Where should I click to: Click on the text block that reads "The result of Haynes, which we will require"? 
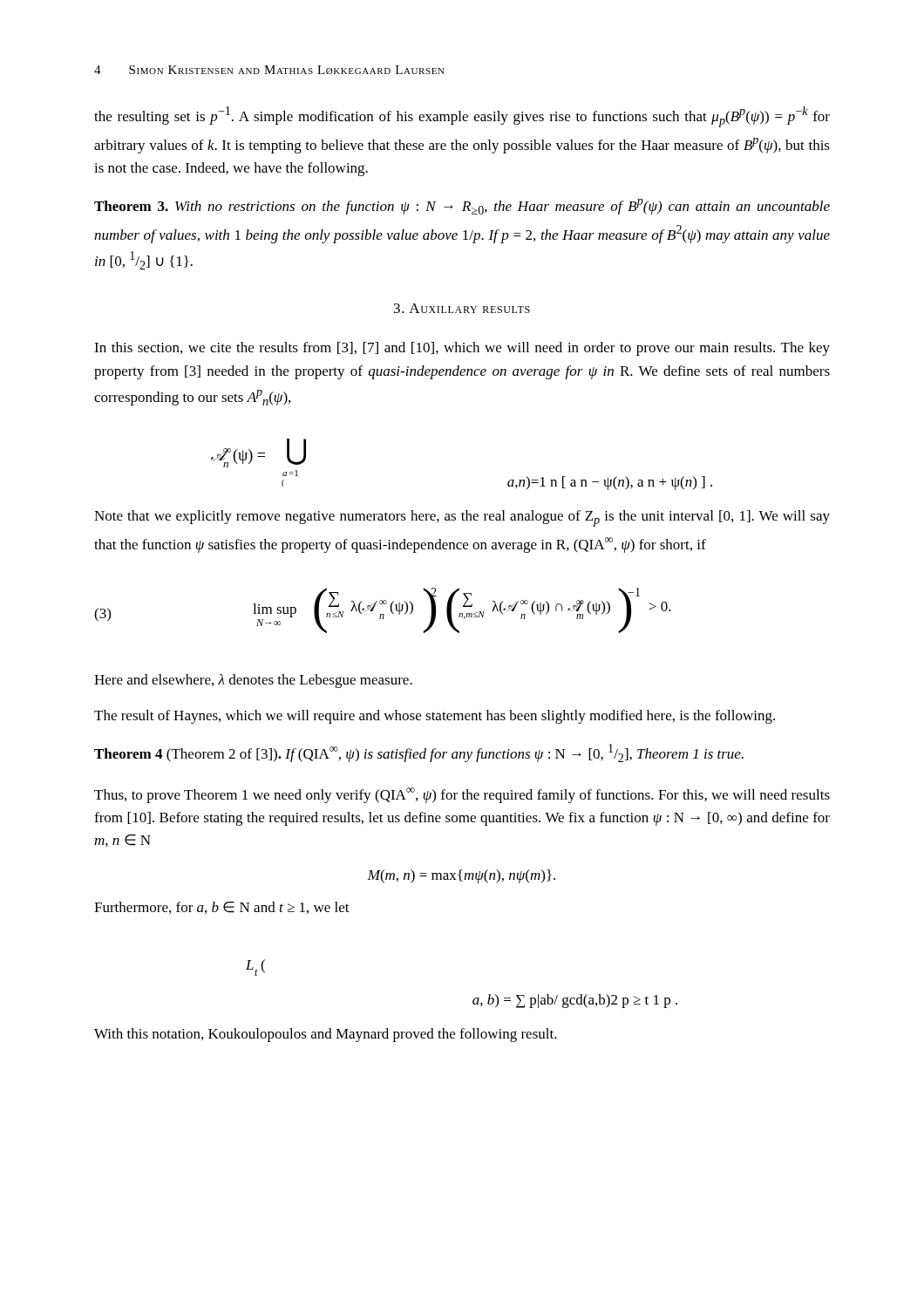pyautogui.click(x=462, y=716)
